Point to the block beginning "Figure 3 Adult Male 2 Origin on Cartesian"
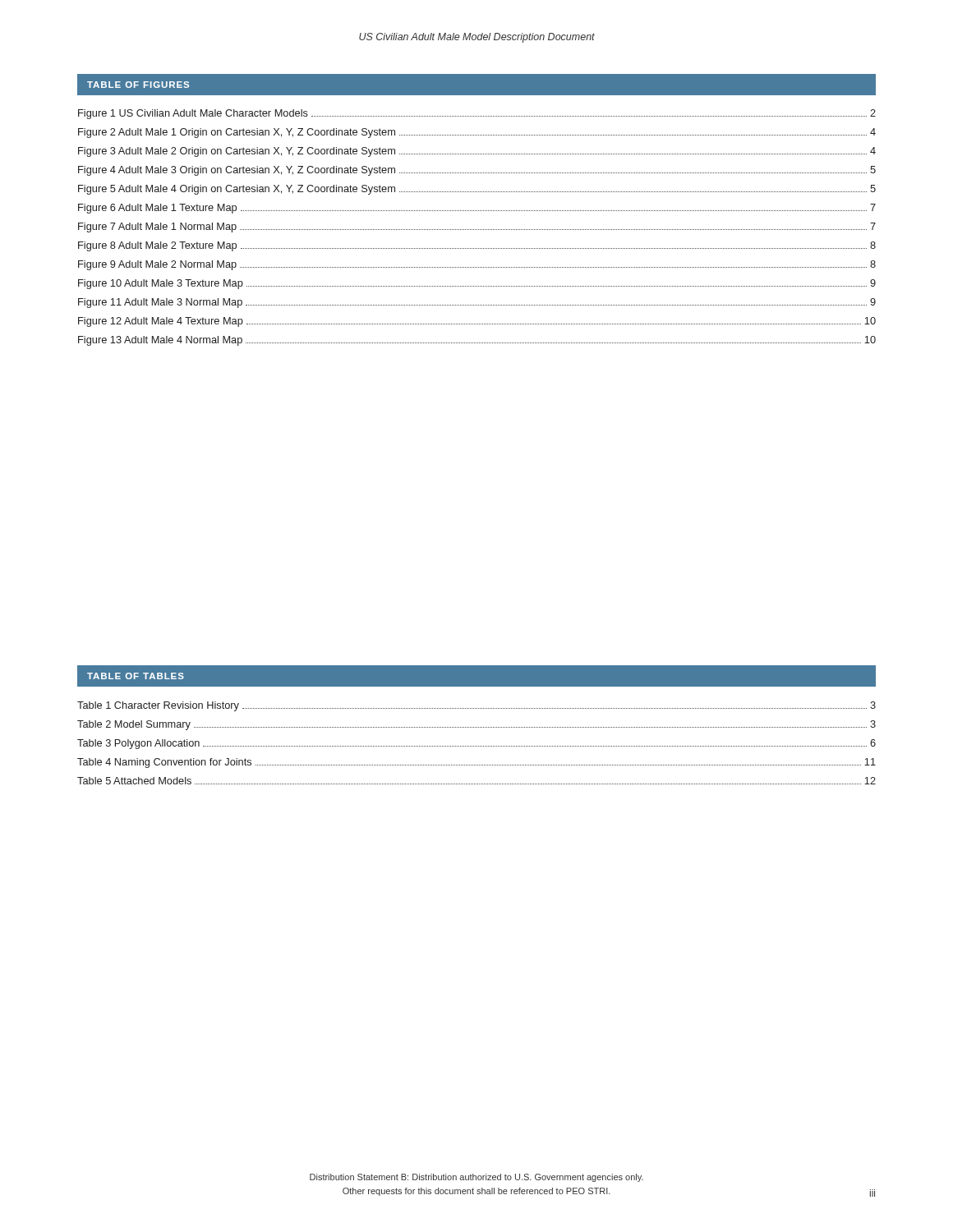This screenshot has height=1232, width=953. tap(476, 151)
